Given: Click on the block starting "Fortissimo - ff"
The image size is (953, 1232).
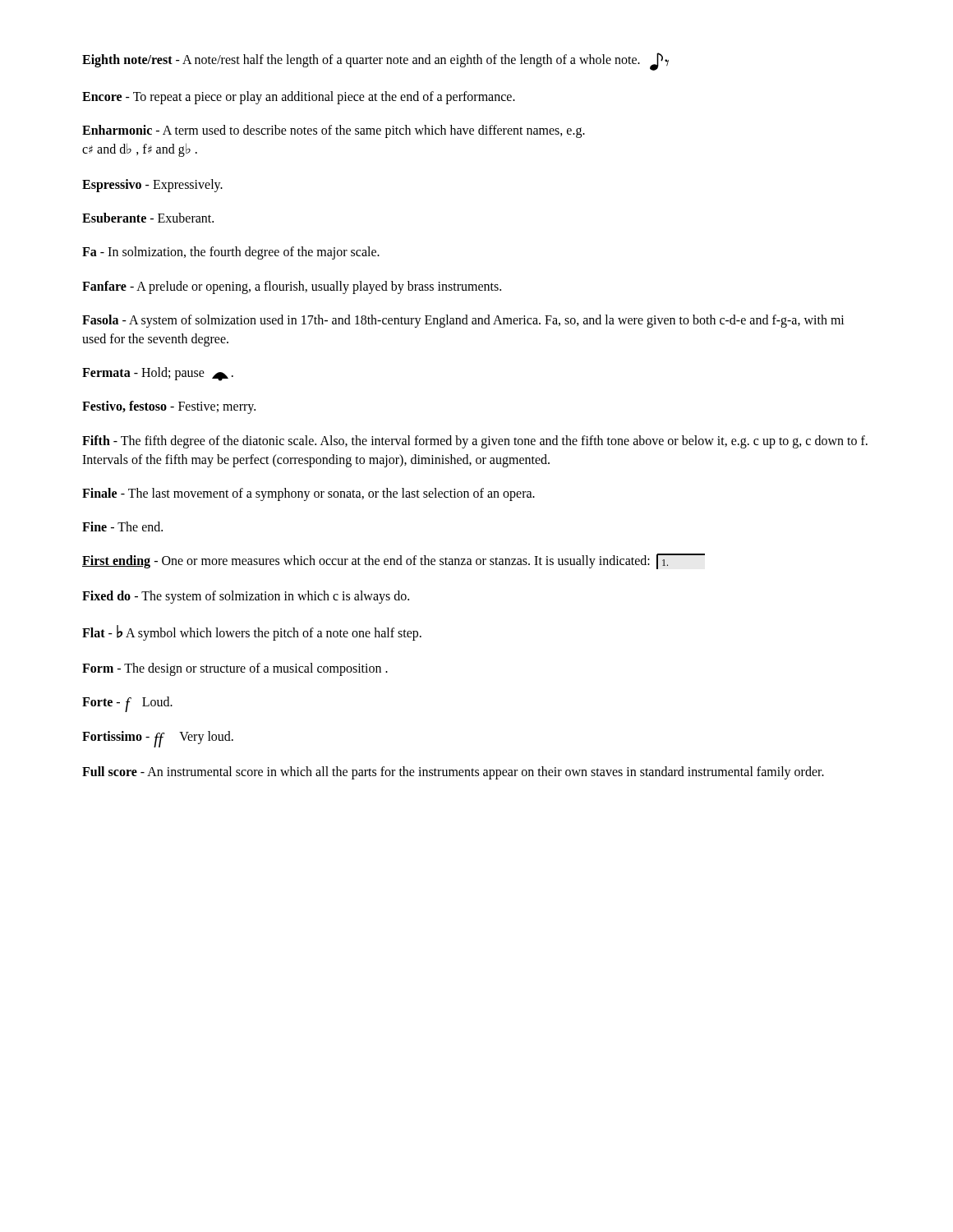Looking at the screenshot, I should [158, 738].
